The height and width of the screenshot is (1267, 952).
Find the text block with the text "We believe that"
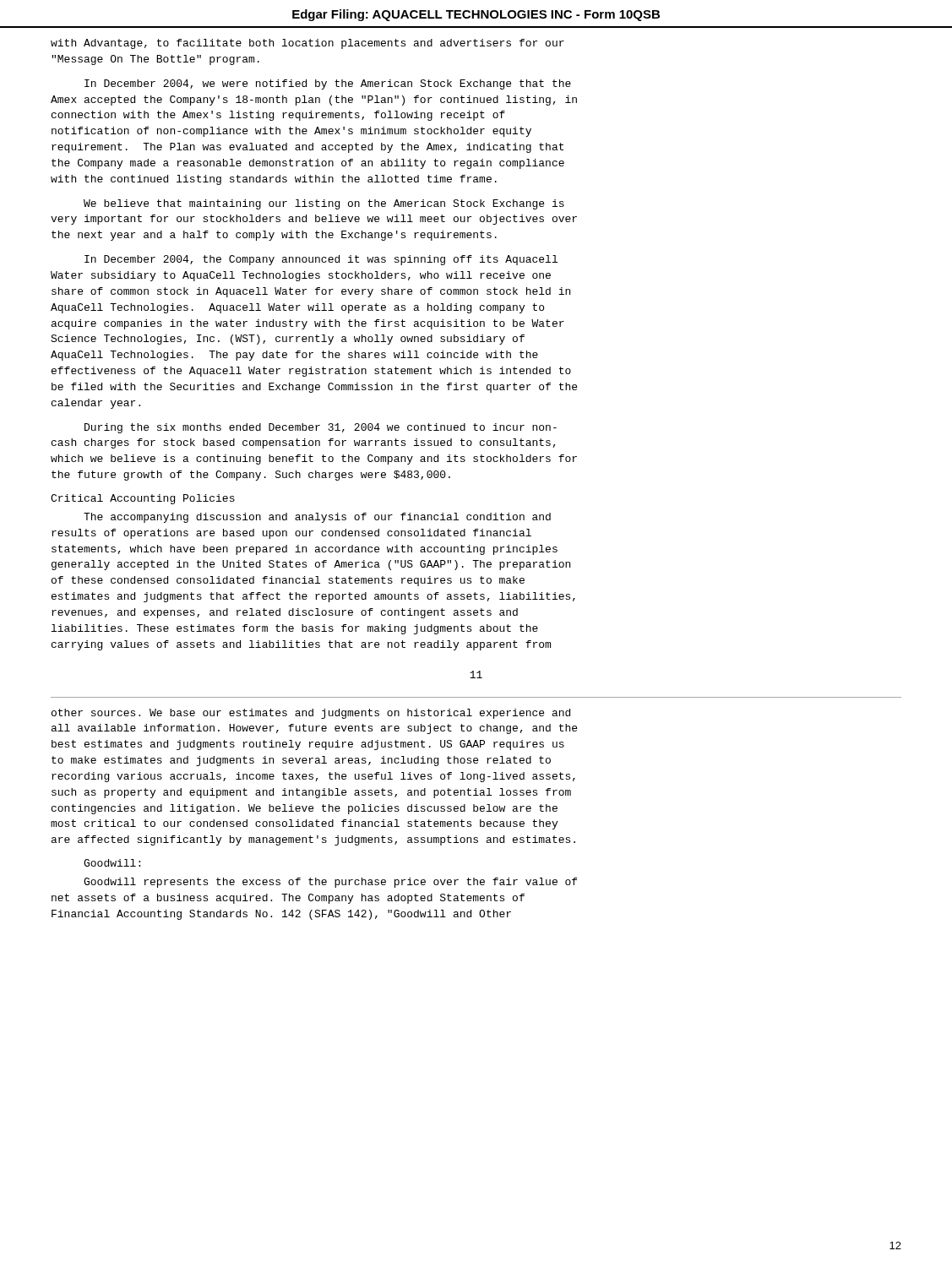(x=314, y=220)
